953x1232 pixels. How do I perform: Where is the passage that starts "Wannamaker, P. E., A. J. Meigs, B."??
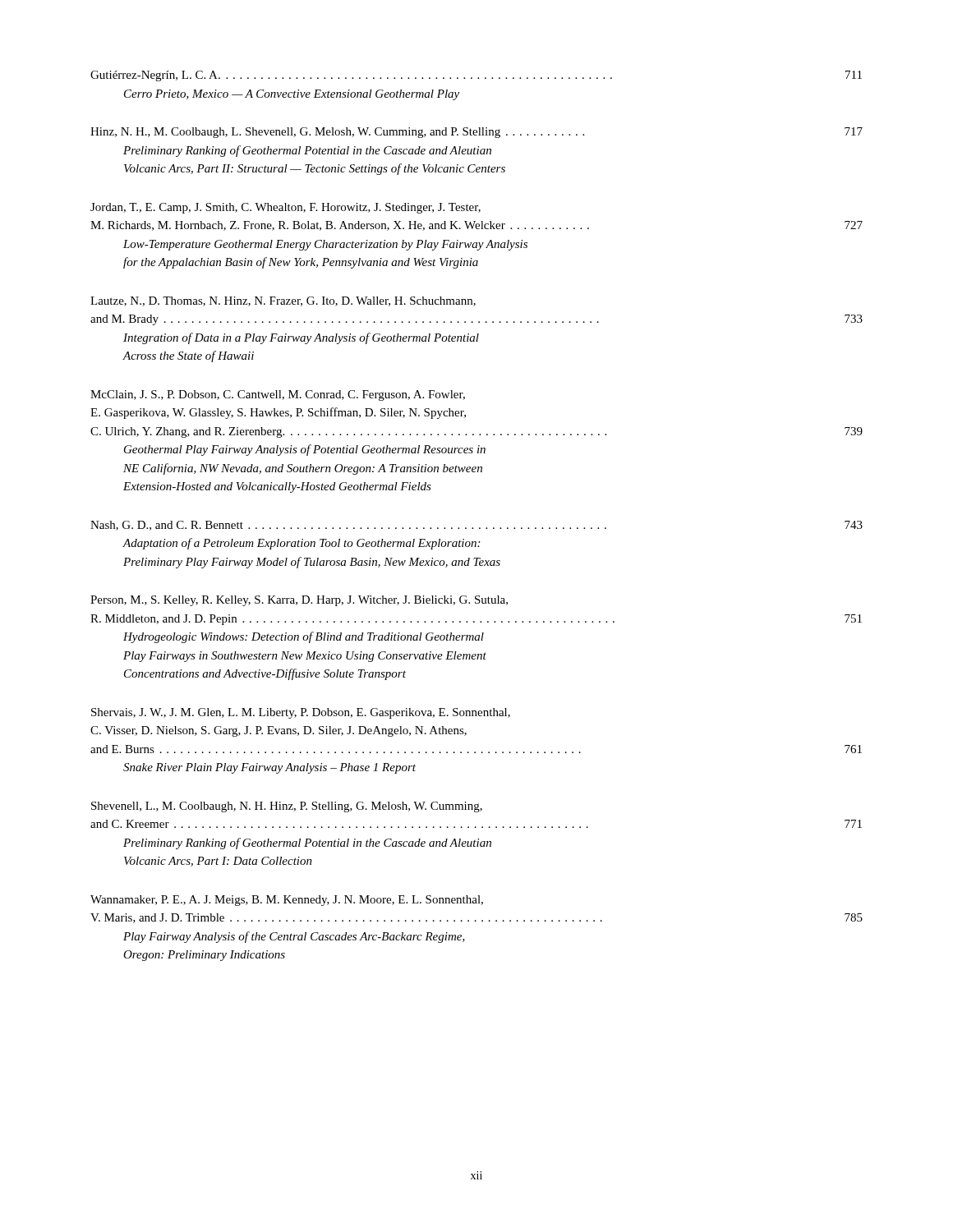(476, 927)
